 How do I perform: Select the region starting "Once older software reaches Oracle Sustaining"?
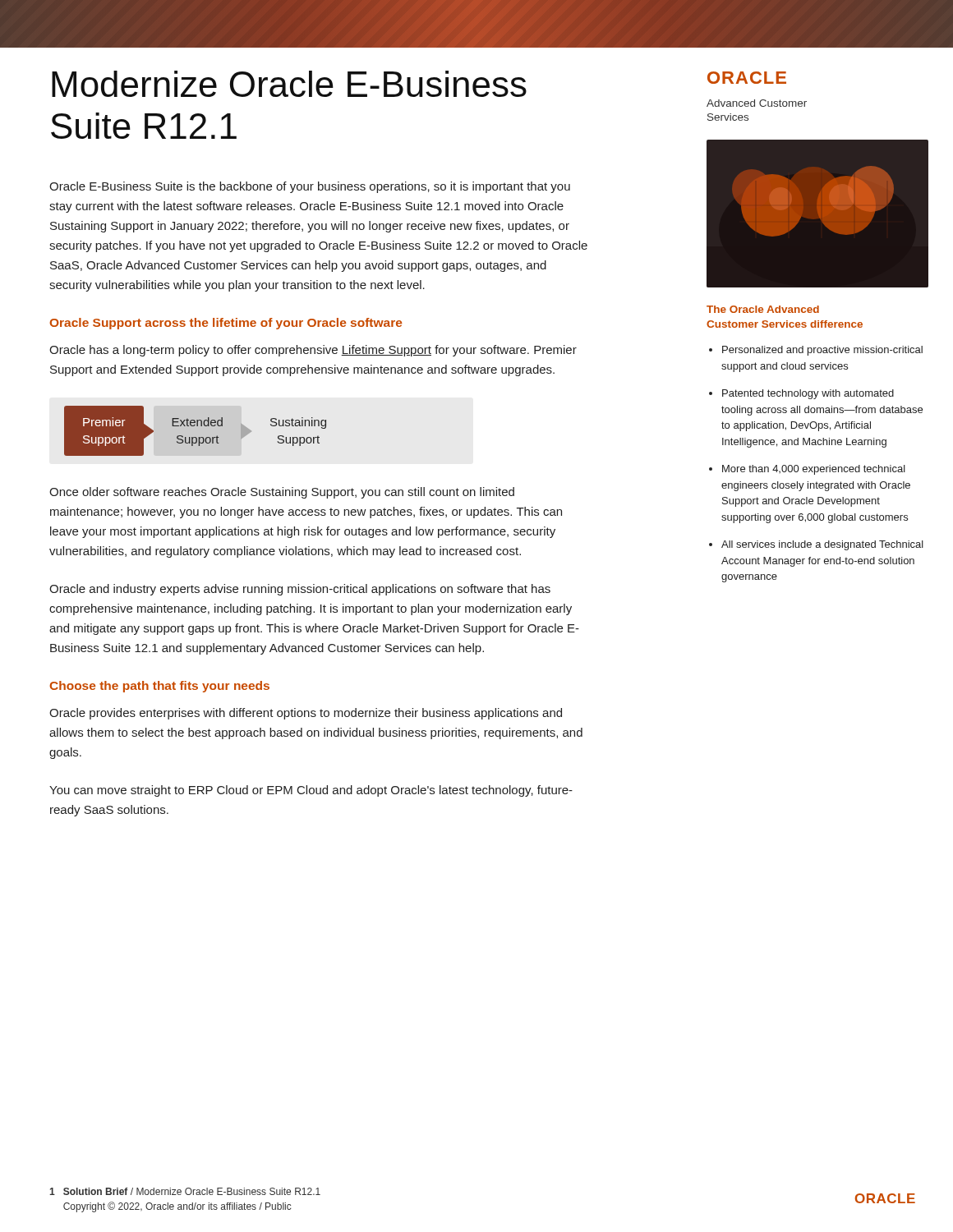pyautogui.click(x=306, y=521)
